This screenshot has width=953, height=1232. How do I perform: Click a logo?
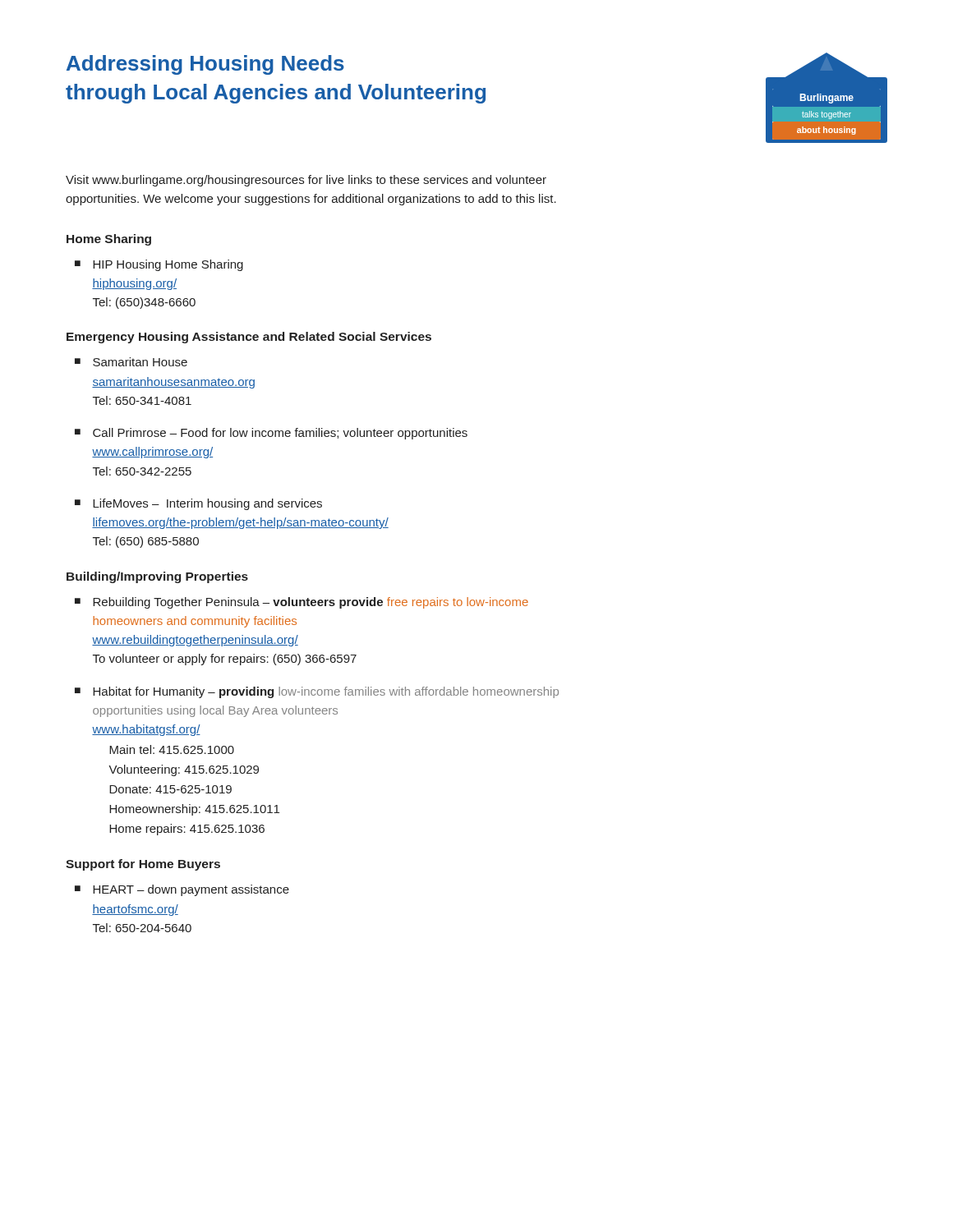pyautogui.click(x=826, y=99)
